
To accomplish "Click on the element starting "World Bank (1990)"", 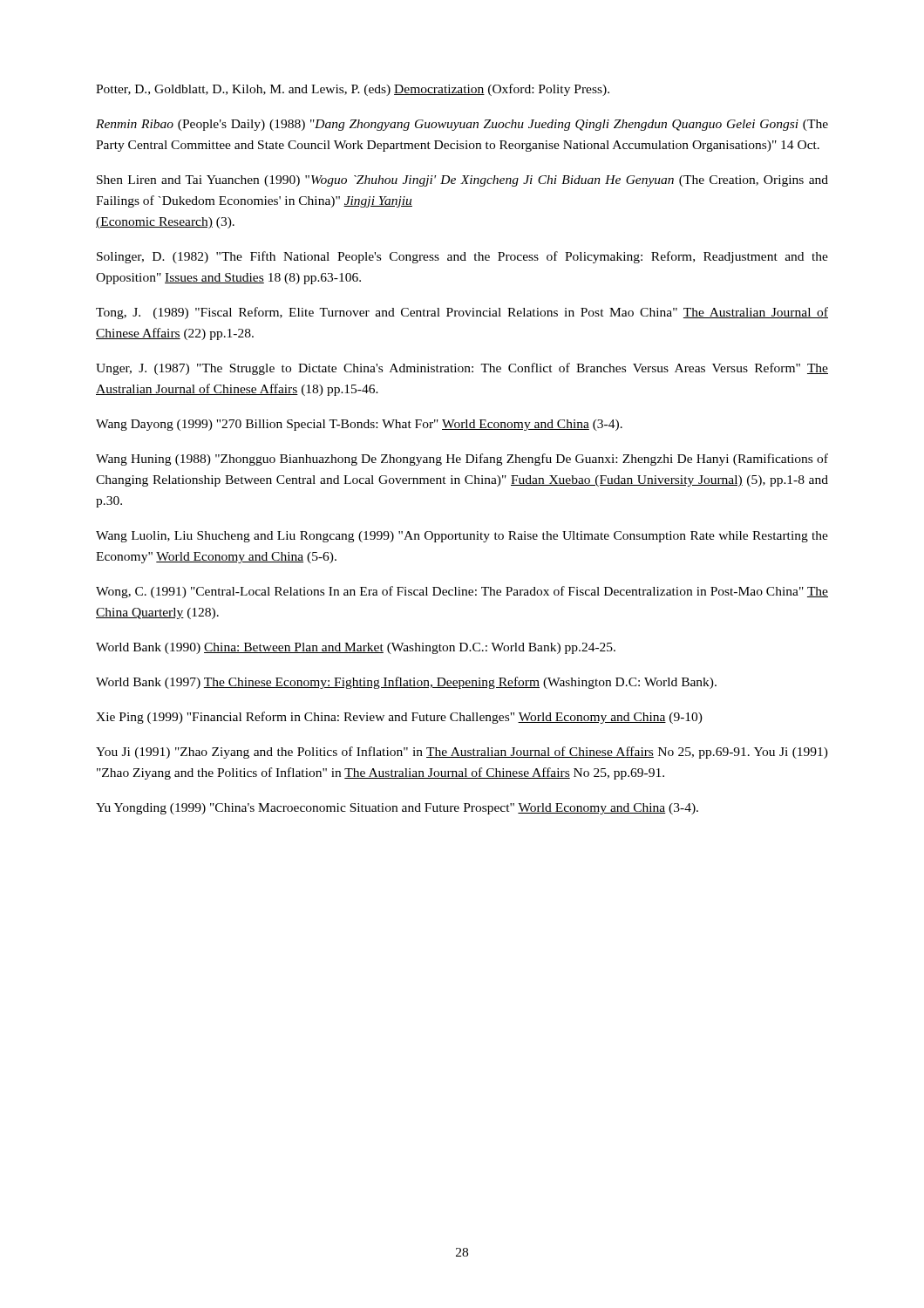I will [356, 647].
